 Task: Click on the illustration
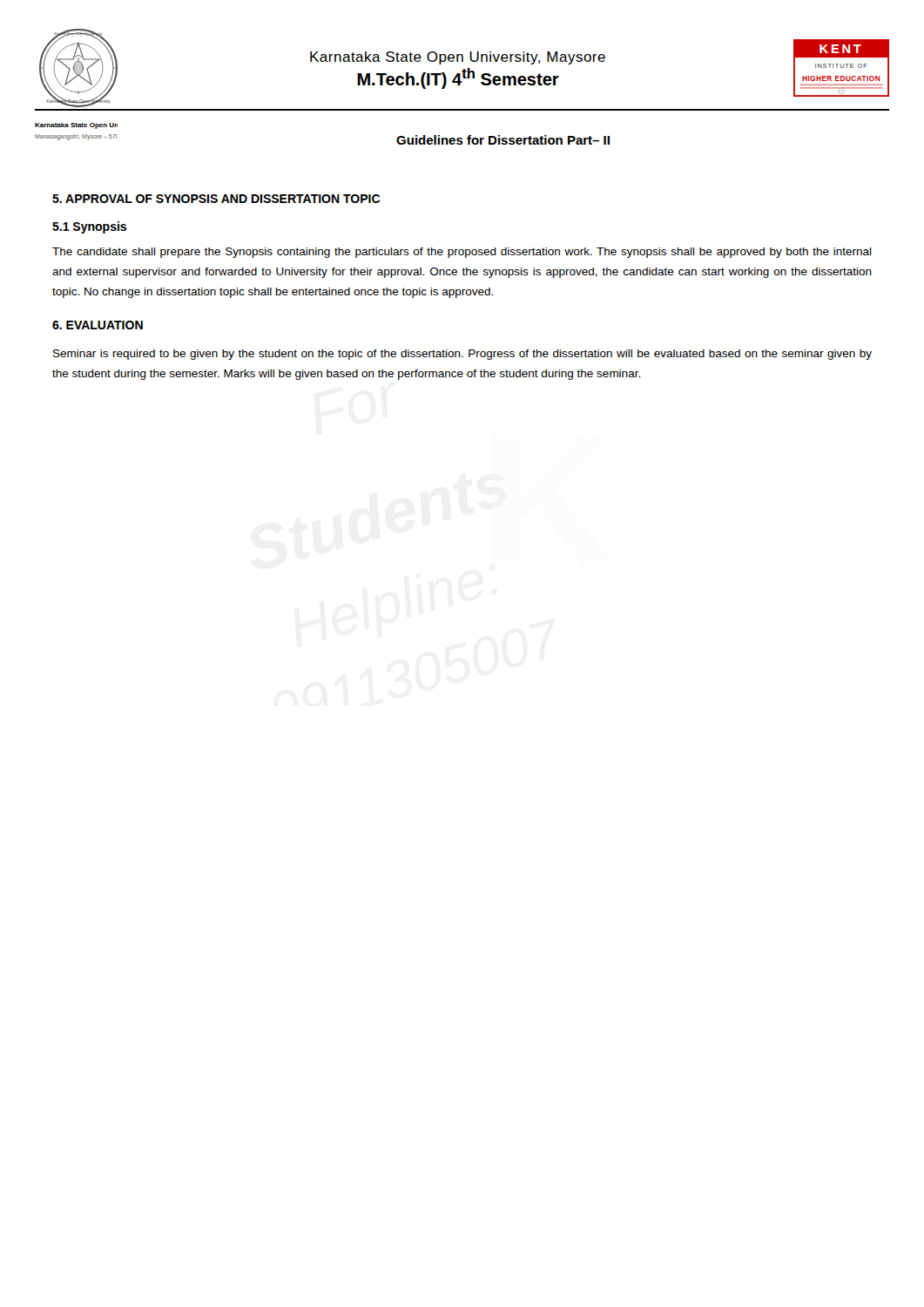pos(479,514)
